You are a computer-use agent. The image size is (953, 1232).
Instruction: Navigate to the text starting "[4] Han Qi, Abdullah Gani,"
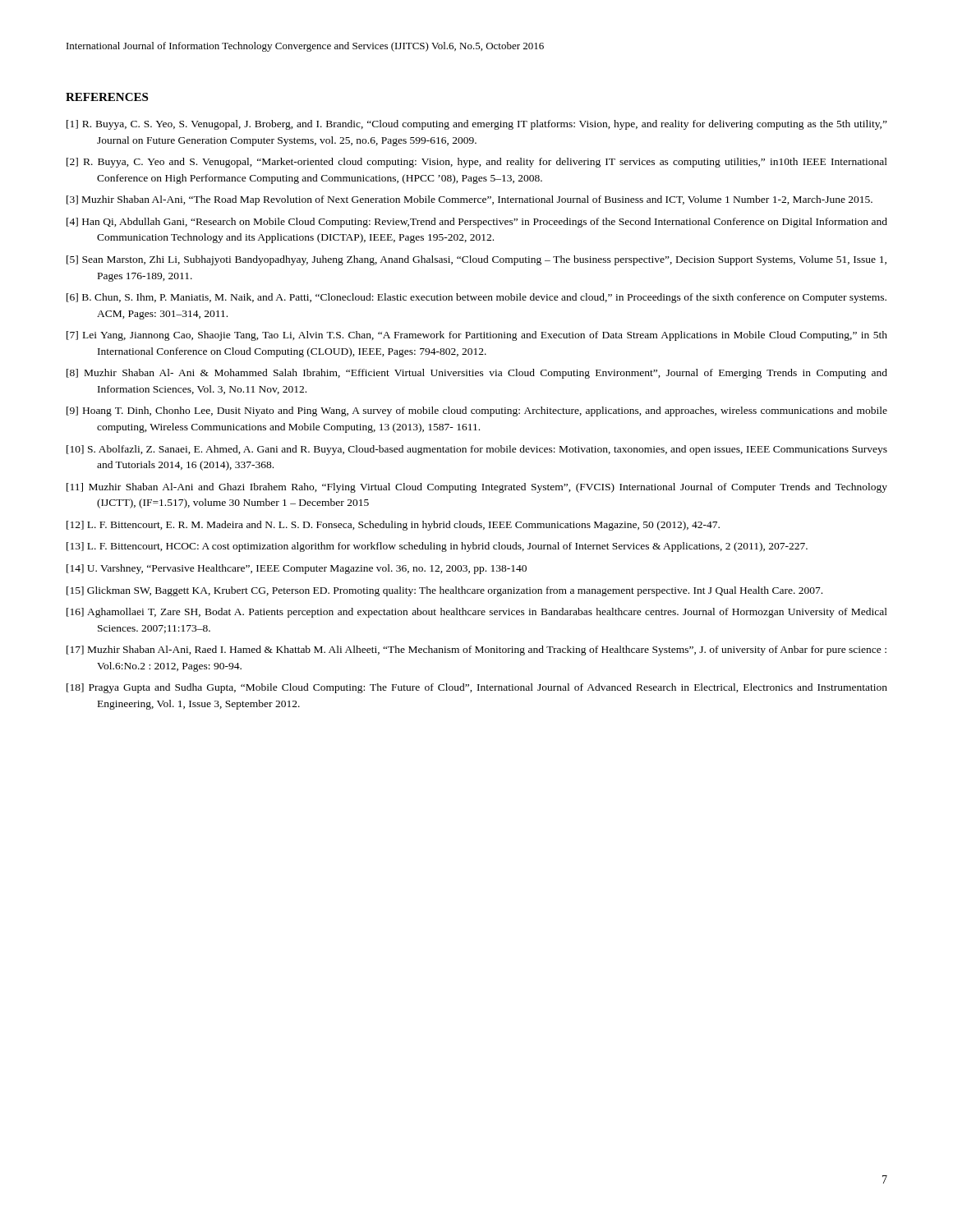[476, 229]
